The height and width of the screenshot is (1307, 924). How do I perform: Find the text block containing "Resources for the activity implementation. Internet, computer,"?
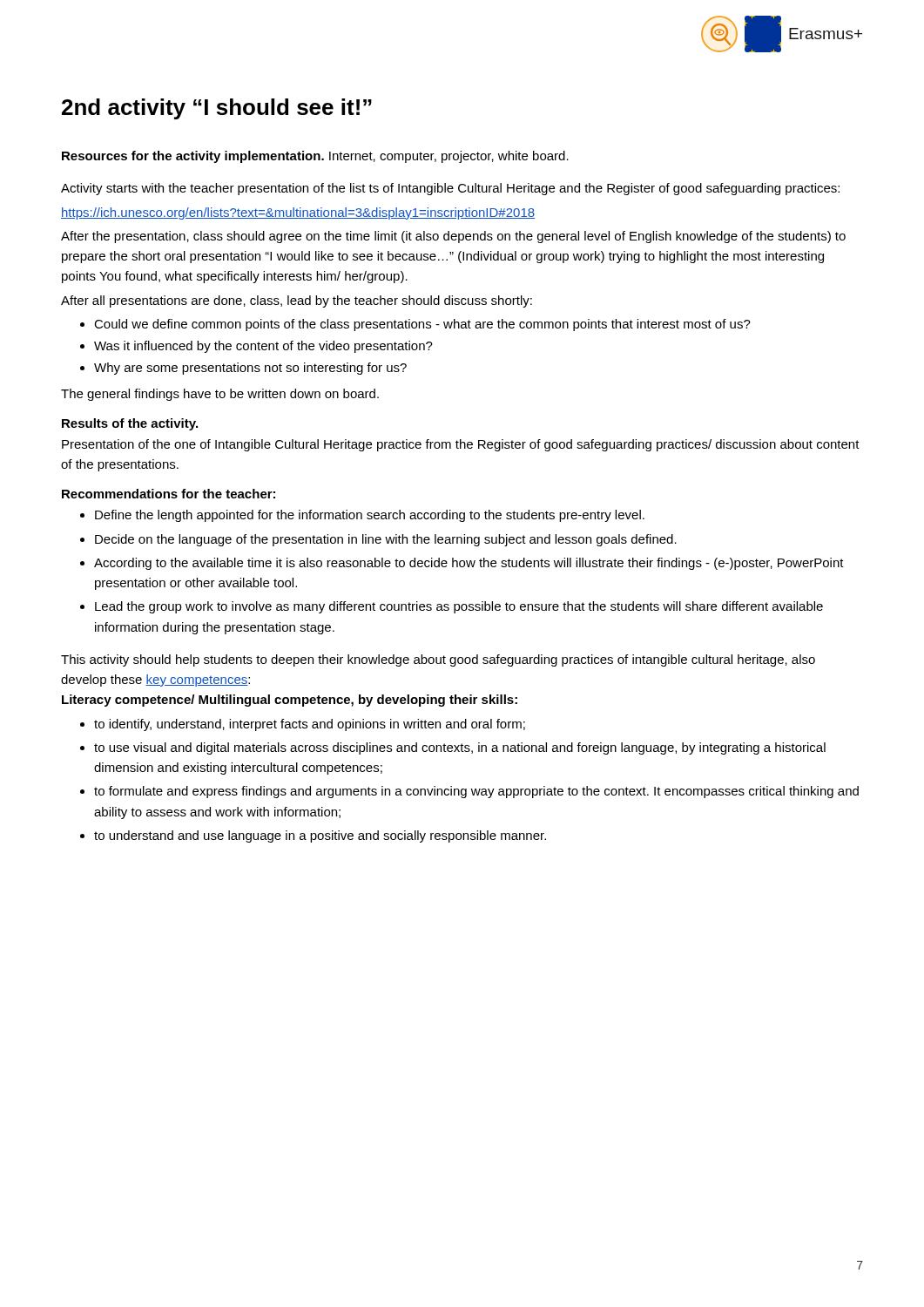[x=315, y=156]
